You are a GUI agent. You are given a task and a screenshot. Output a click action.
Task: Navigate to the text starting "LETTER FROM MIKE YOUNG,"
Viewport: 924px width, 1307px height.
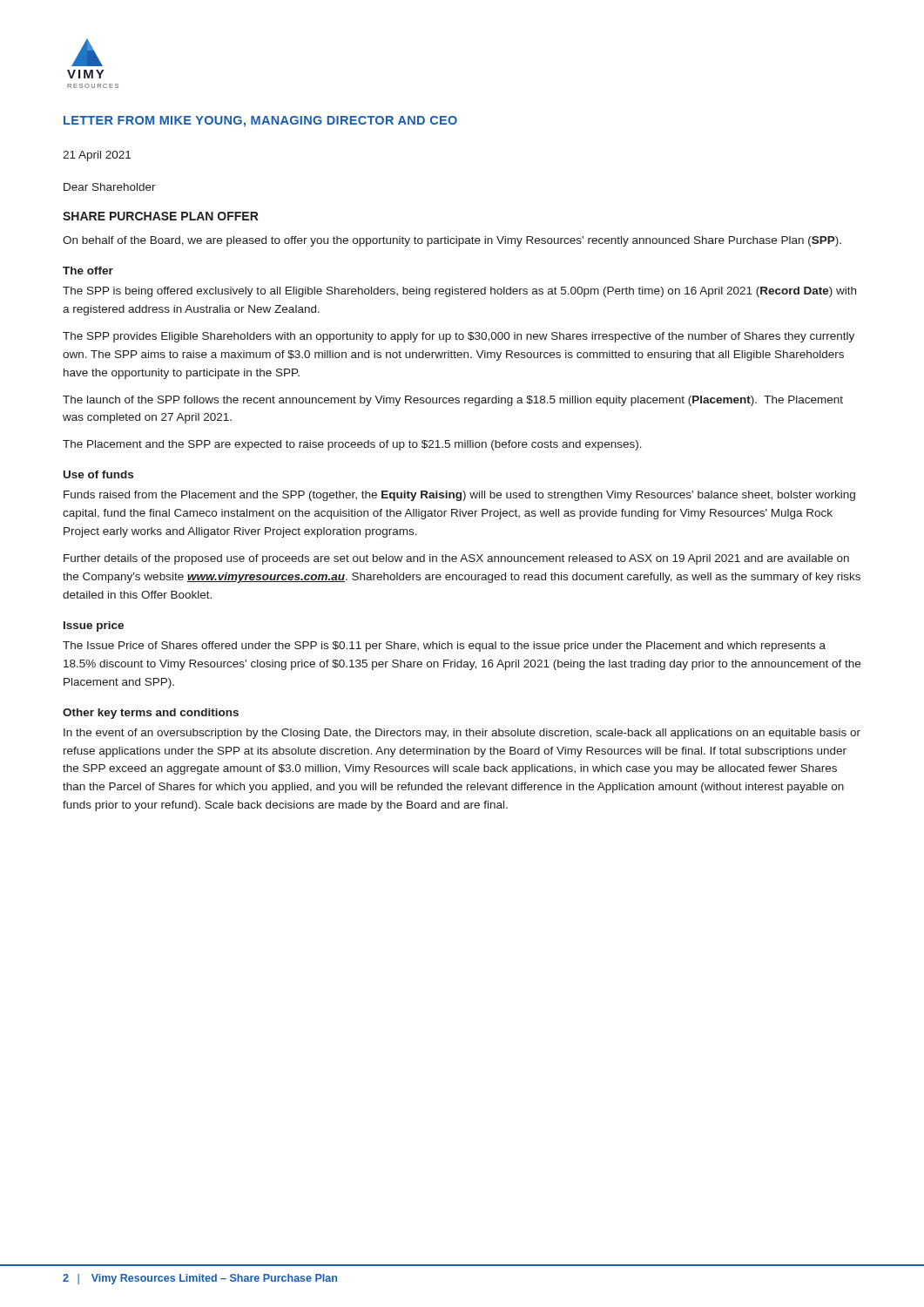(x=260, y=120)
